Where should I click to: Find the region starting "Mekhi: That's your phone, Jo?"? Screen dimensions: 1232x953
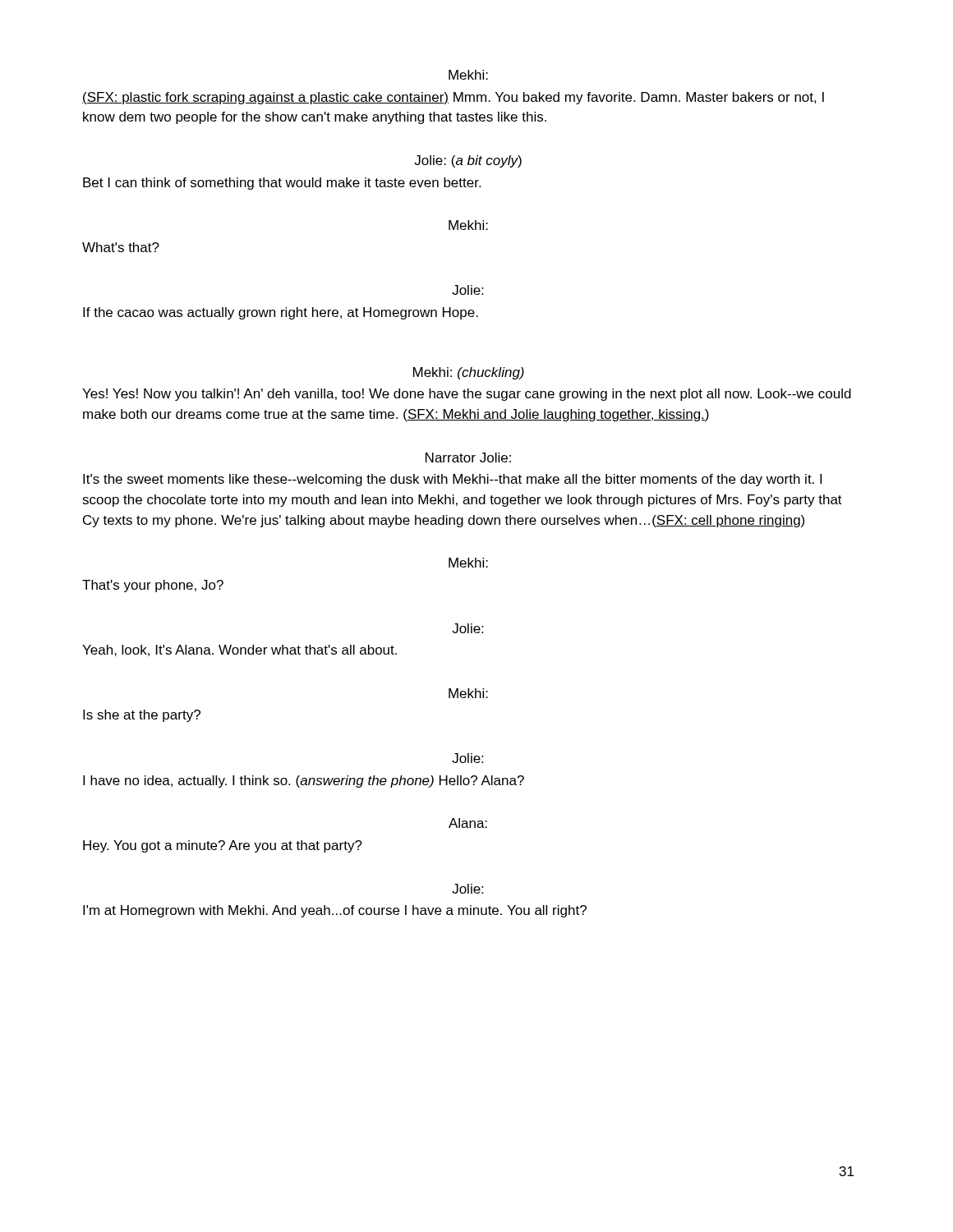(x=468, y=575)
